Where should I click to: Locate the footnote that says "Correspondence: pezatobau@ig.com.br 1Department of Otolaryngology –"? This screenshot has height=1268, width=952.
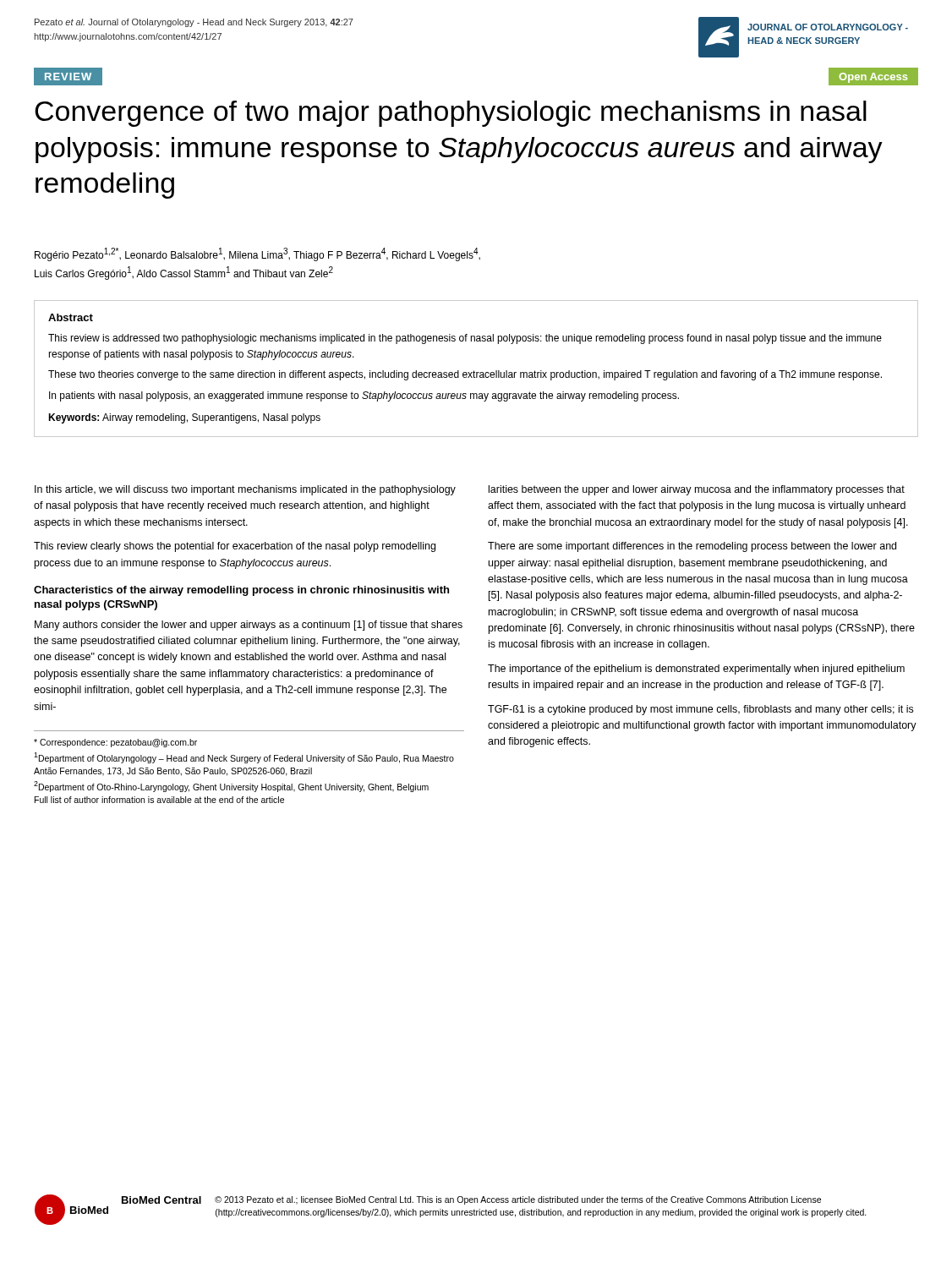(x=244, y=771)
